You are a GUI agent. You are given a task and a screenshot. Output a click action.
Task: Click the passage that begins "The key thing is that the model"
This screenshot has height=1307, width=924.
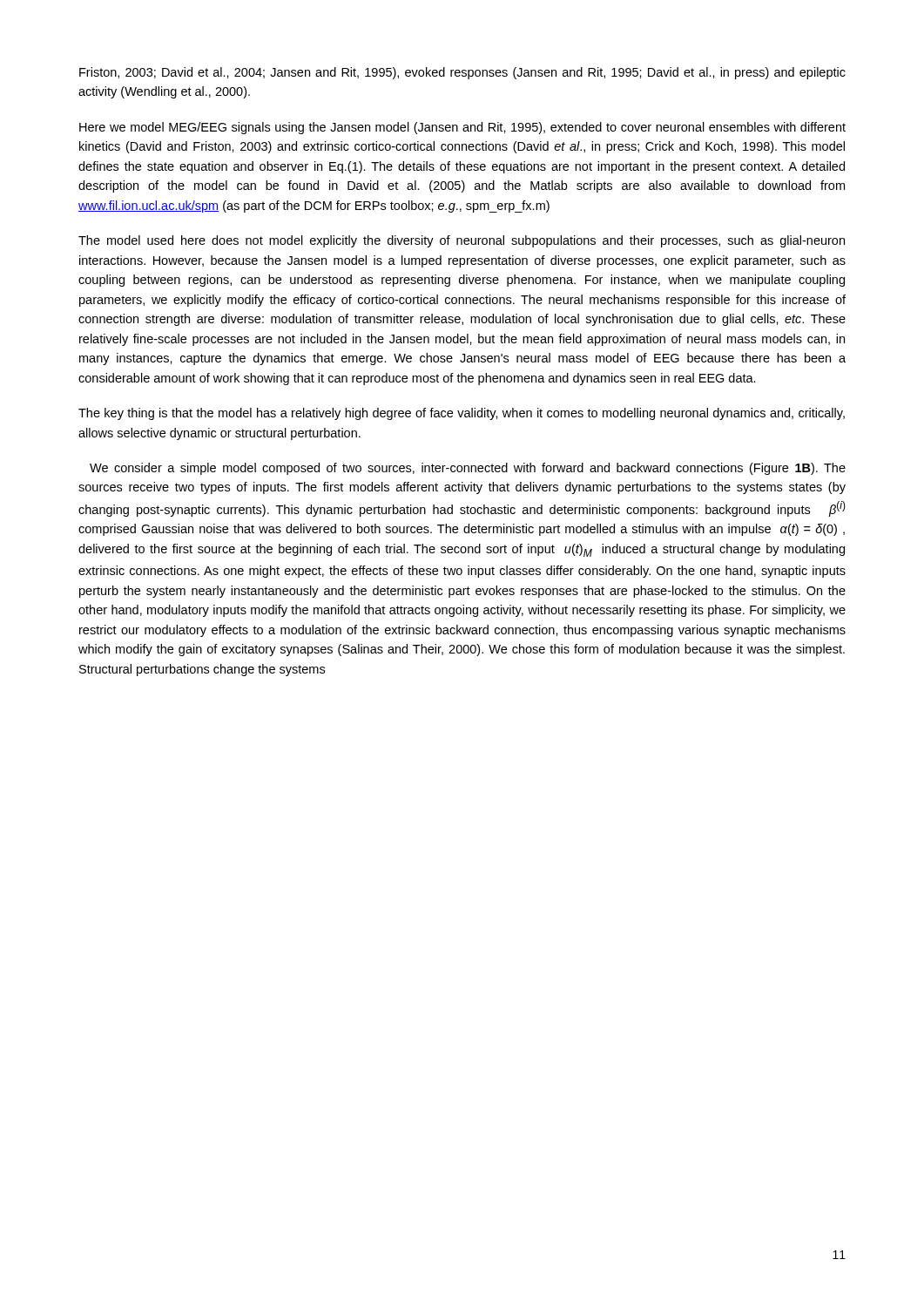tap(462, 423)
